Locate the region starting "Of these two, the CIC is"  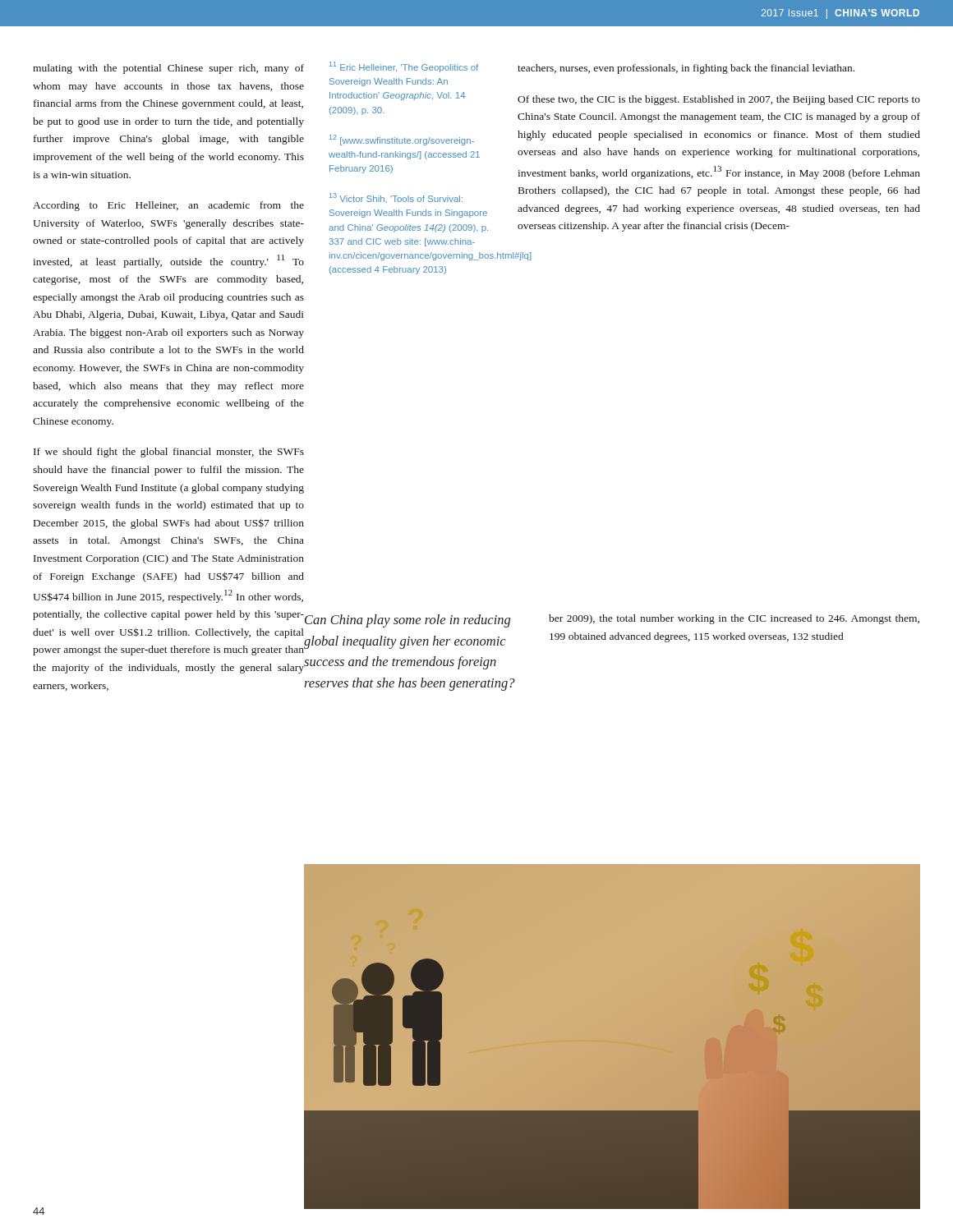(x=719, y=162)
